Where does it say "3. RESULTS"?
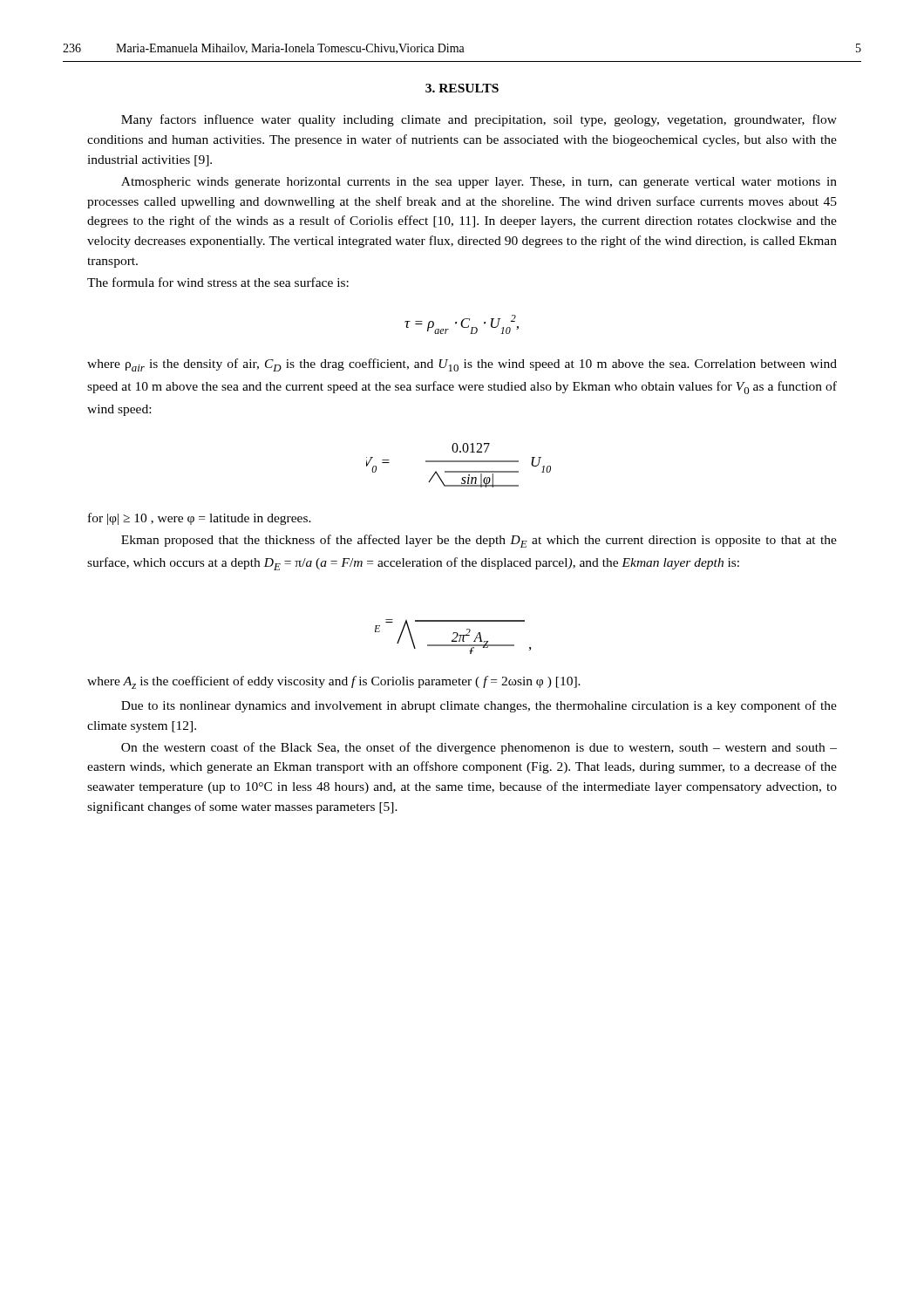This screenshot has width=924, height=1308. point(462,88)
